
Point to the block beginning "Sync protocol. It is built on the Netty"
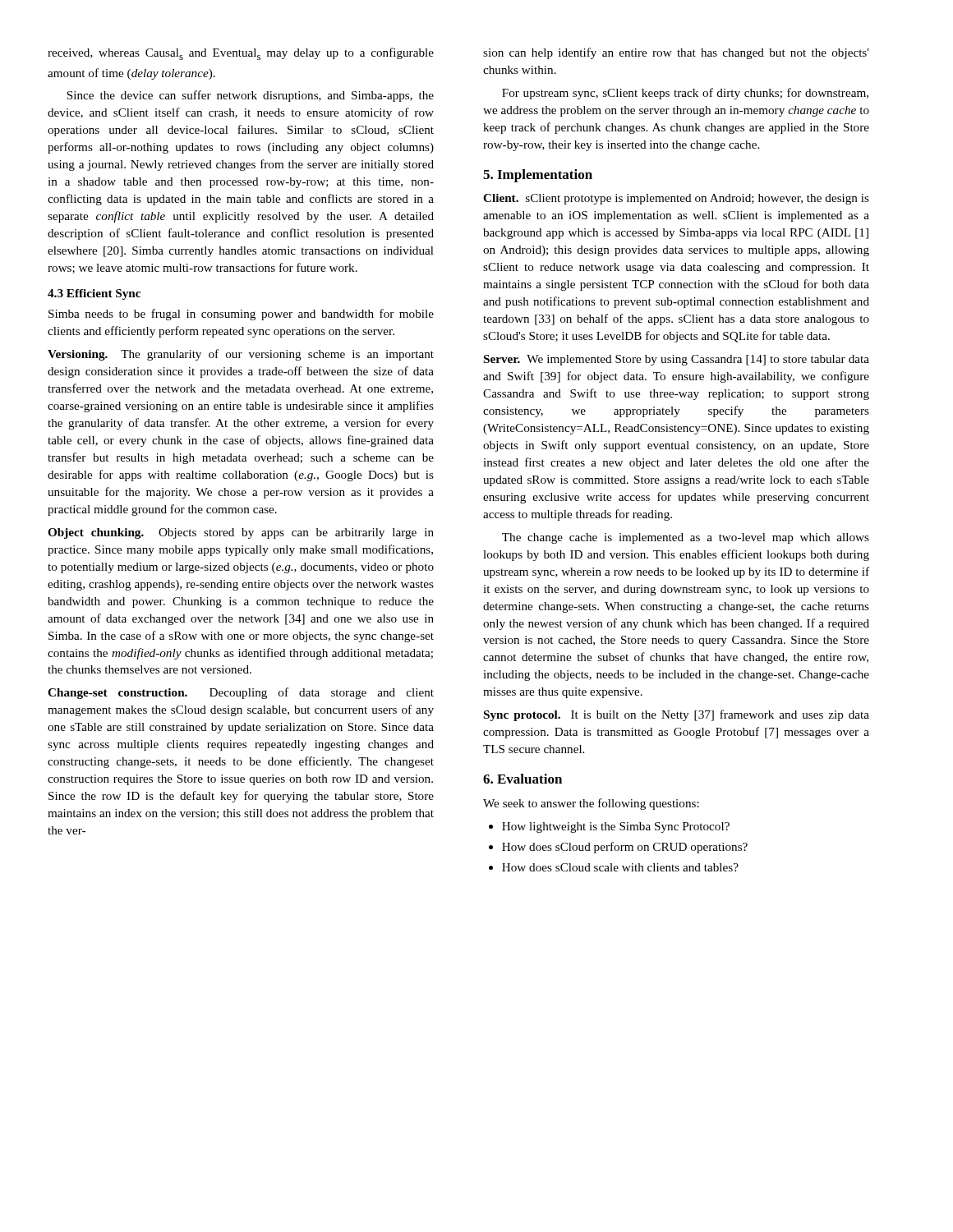pos(676,732)
